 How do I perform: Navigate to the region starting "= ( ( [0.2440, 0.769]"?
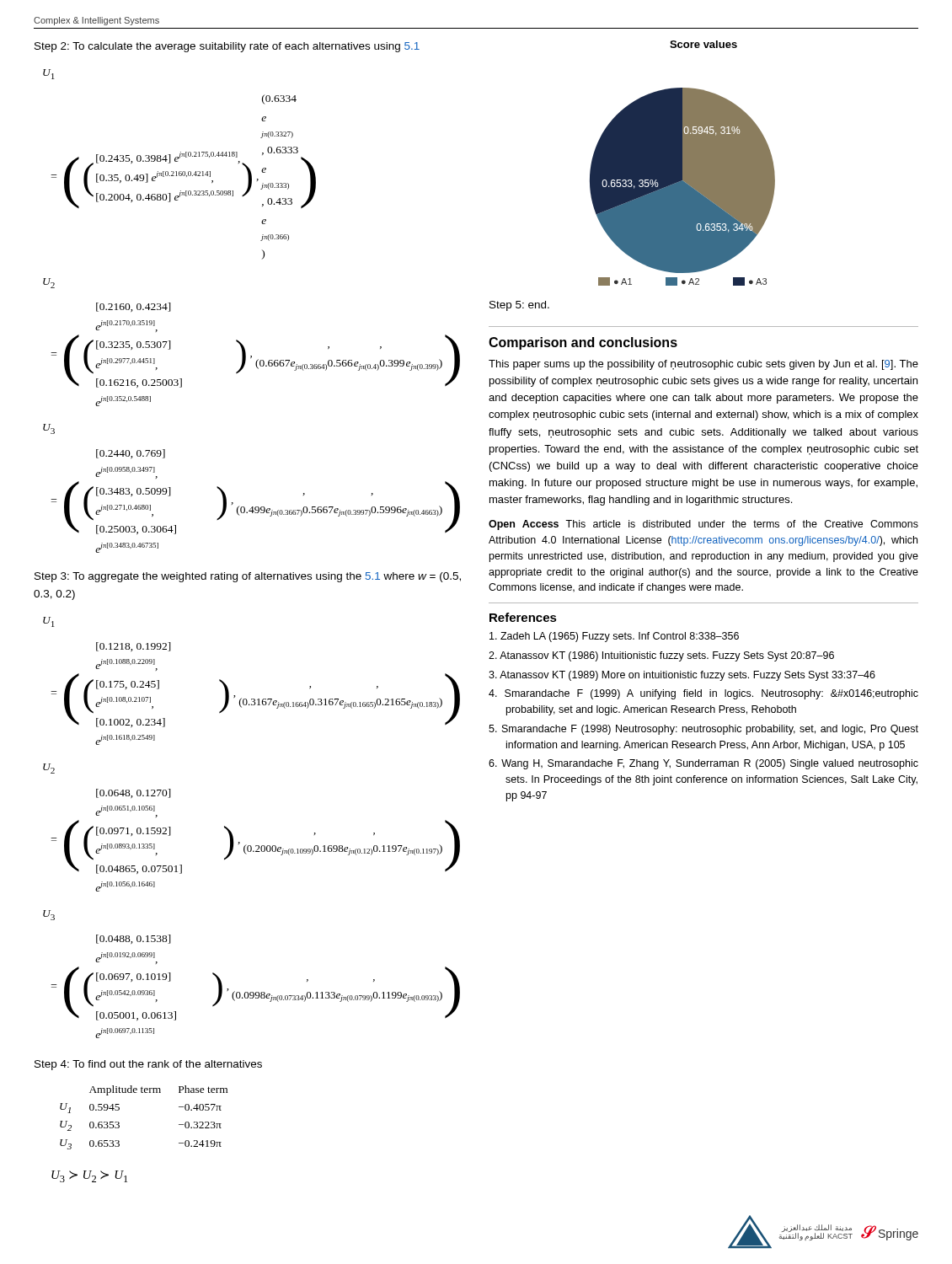click(257, 501)
